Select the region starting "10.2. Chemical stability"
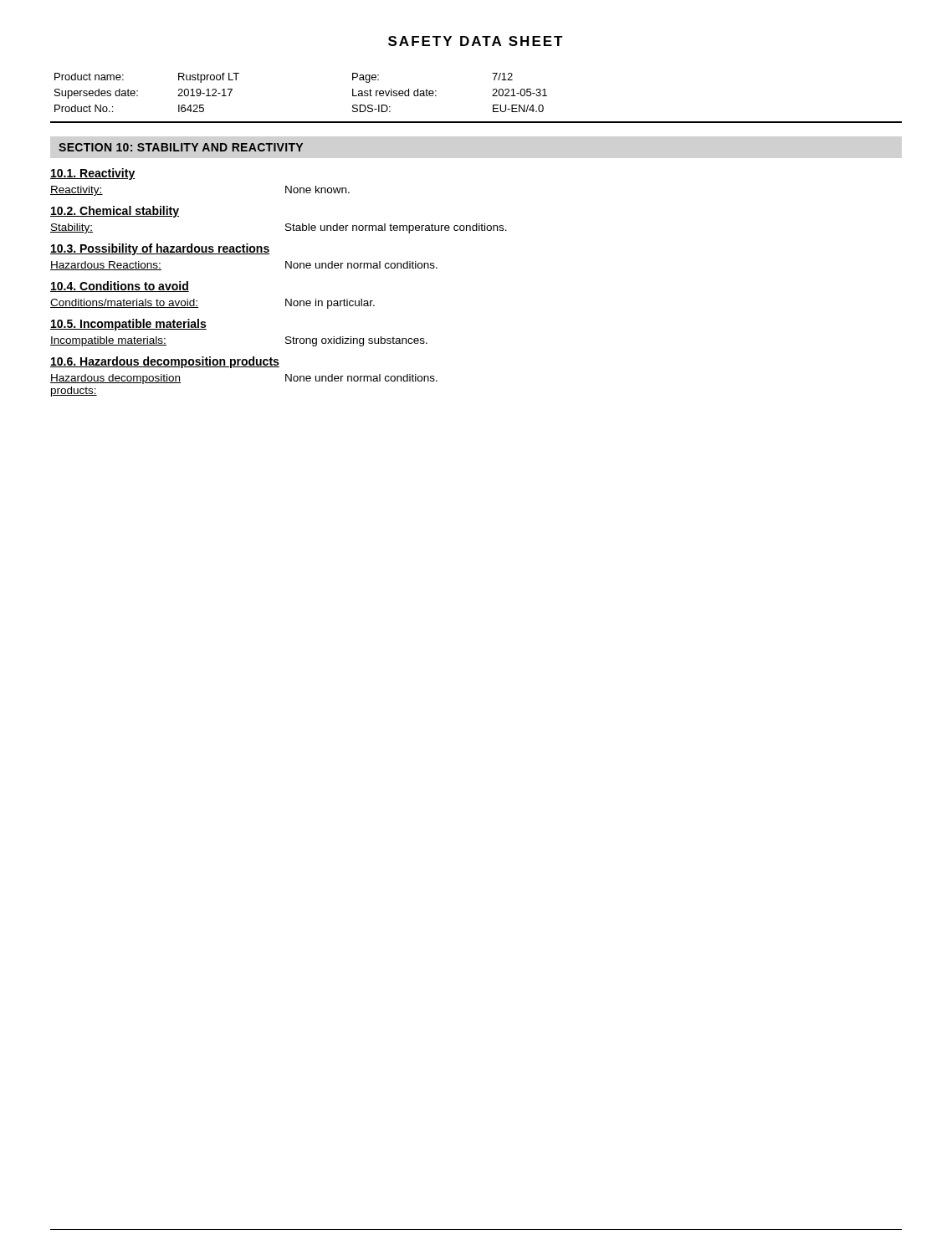 click(x=115, y=211)
